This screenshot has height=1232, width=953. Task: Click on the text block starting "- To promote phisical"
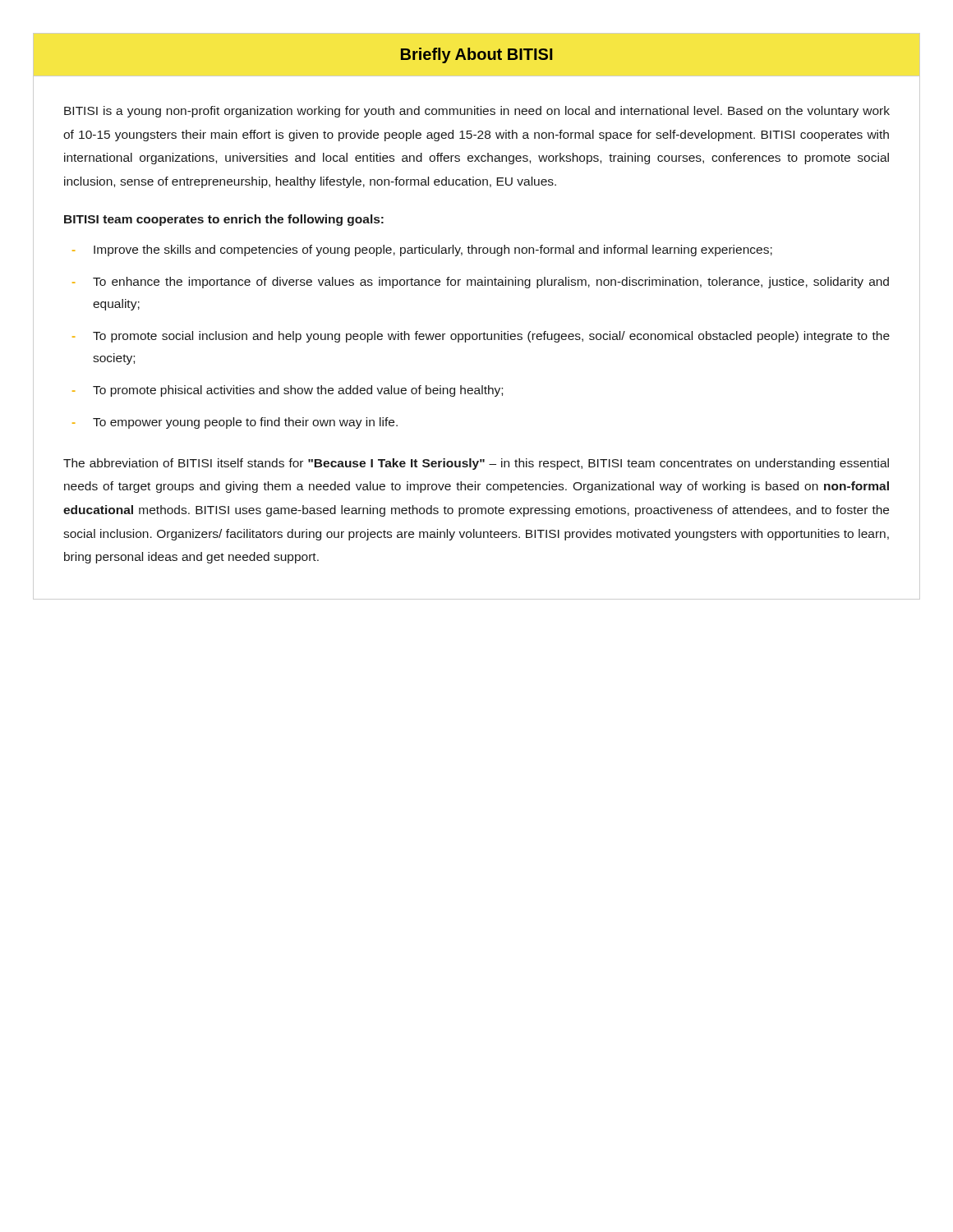pyautogui.click(x=288, y=390)
